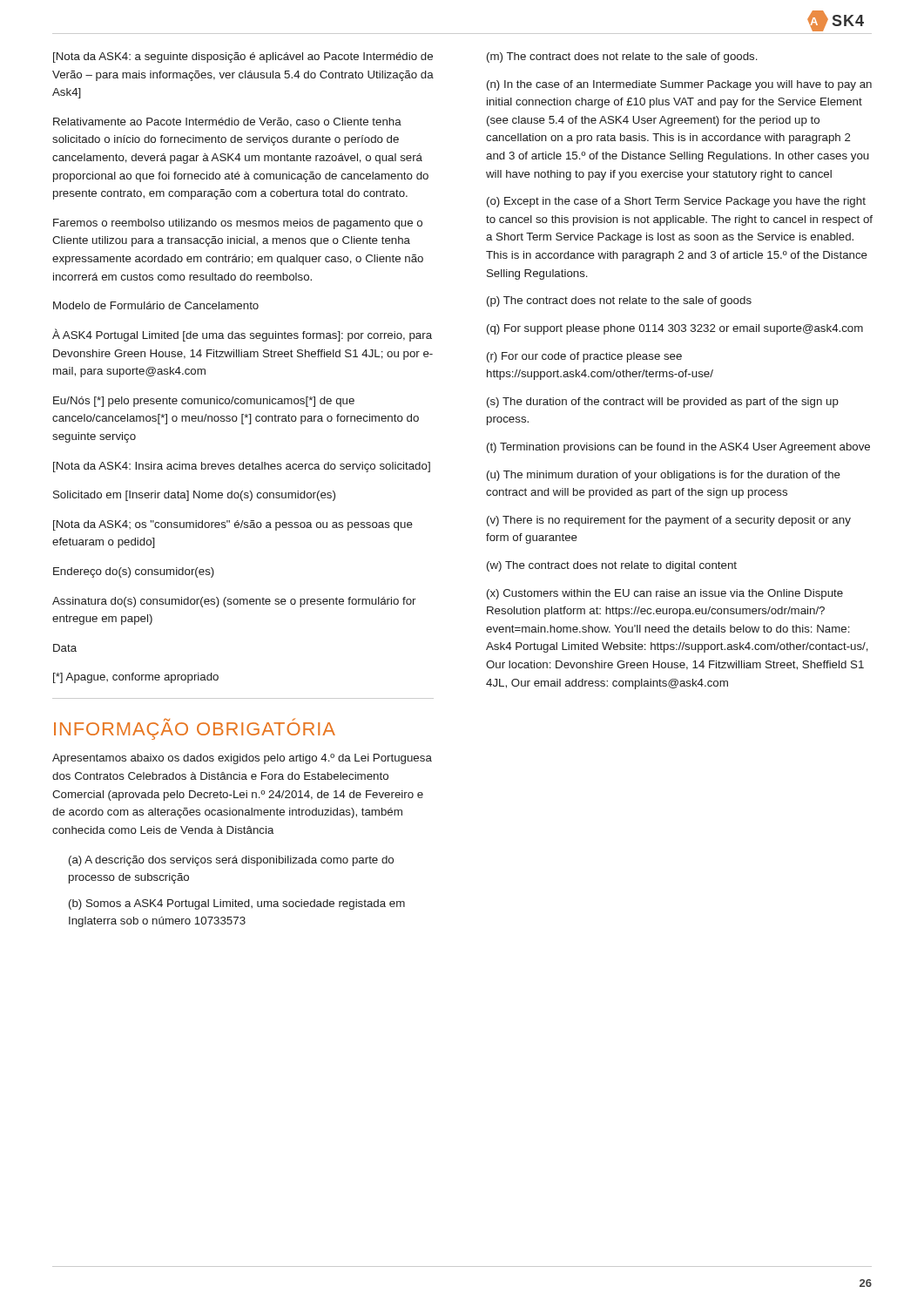Image resolution: width=924 pixels, height=1307 pixels.
Task: Select the text block starting "Apresentamos abaixo os dados exigidos pelo artigo 4.º"
Action: tap(242, 794)
